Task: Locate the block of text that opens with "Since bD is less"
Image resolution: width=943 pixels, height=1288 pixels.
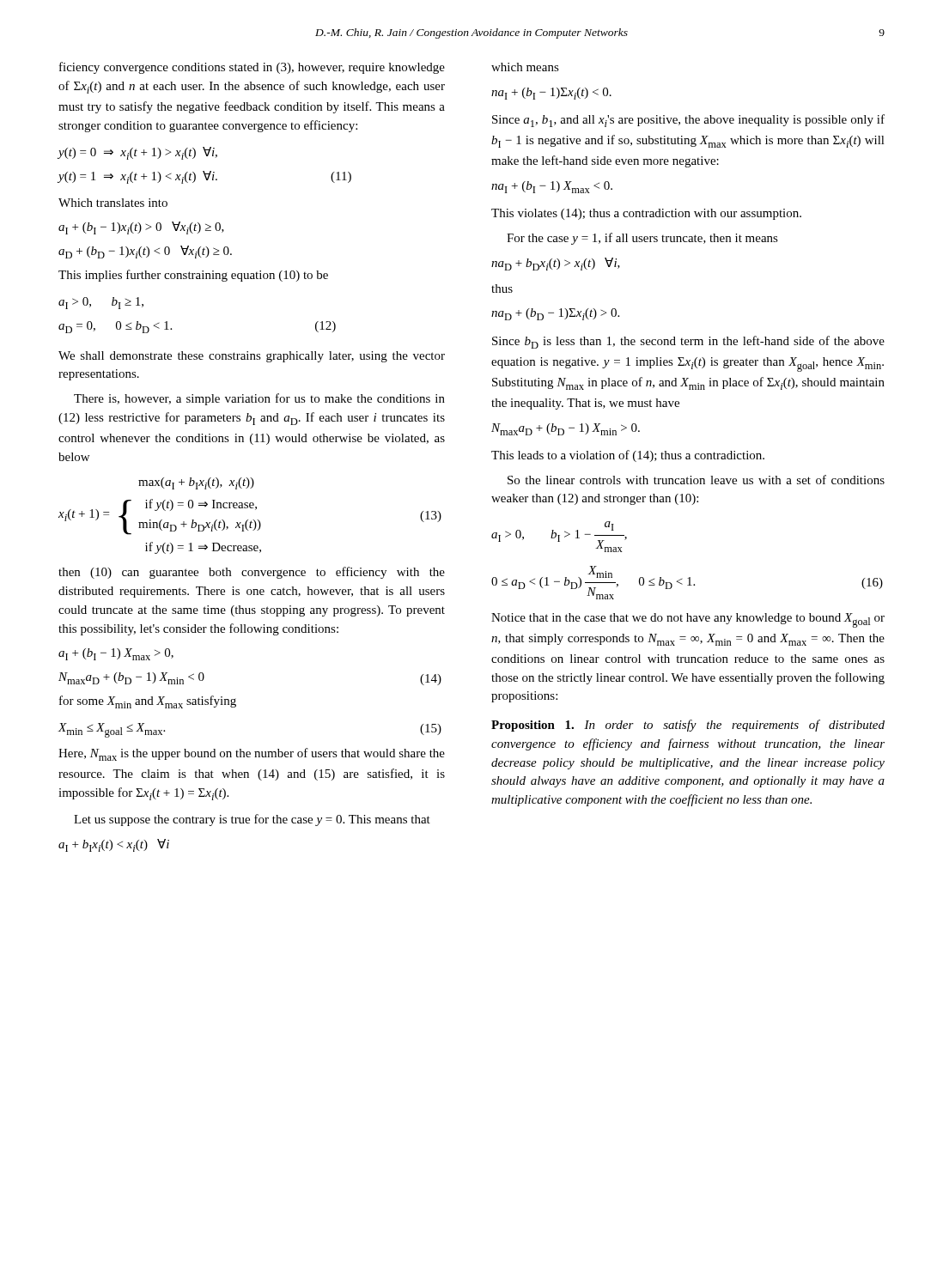Action: point(688,372)
